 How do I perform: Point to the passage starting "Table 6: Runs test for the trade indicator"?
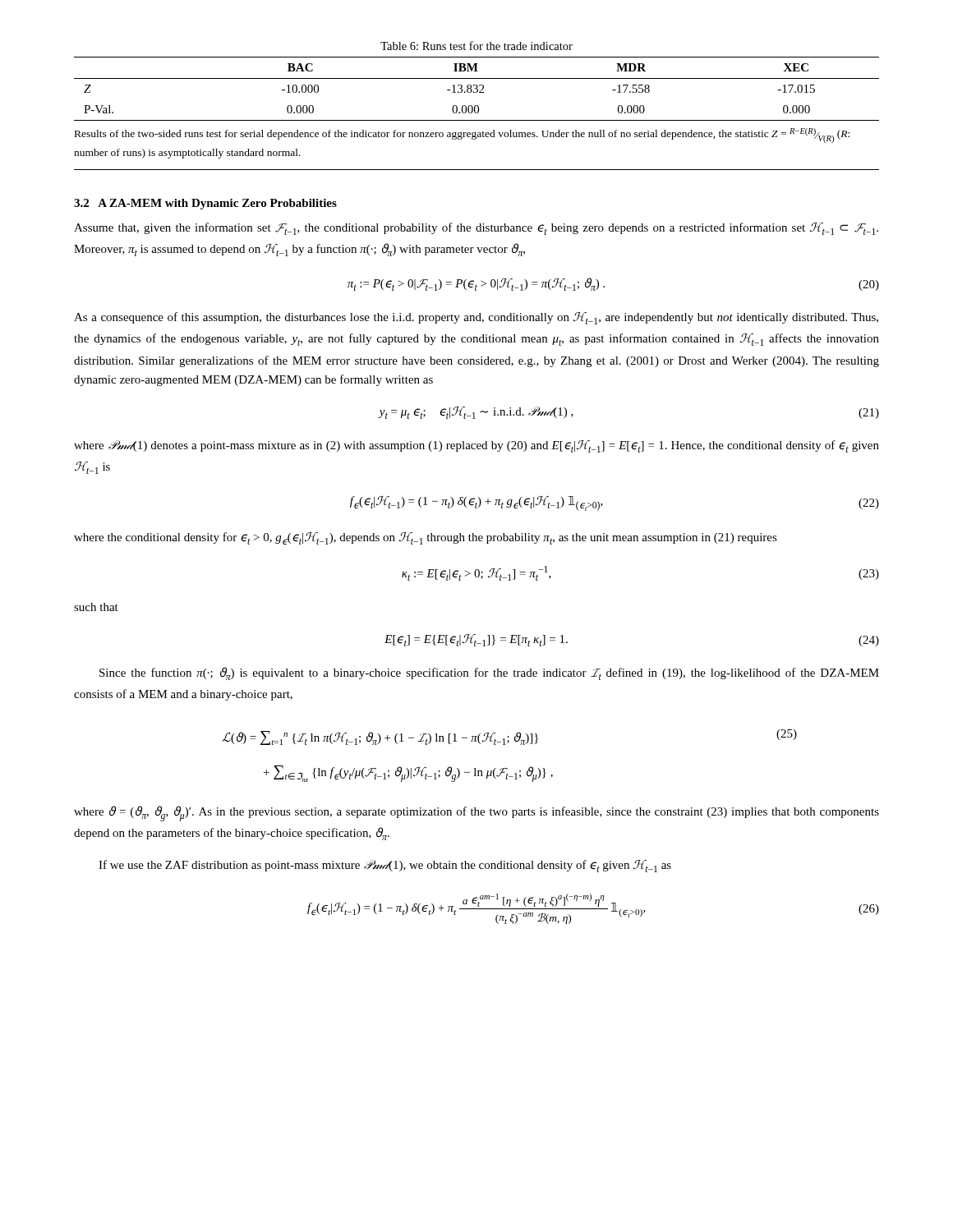click(x=476, y=46)
